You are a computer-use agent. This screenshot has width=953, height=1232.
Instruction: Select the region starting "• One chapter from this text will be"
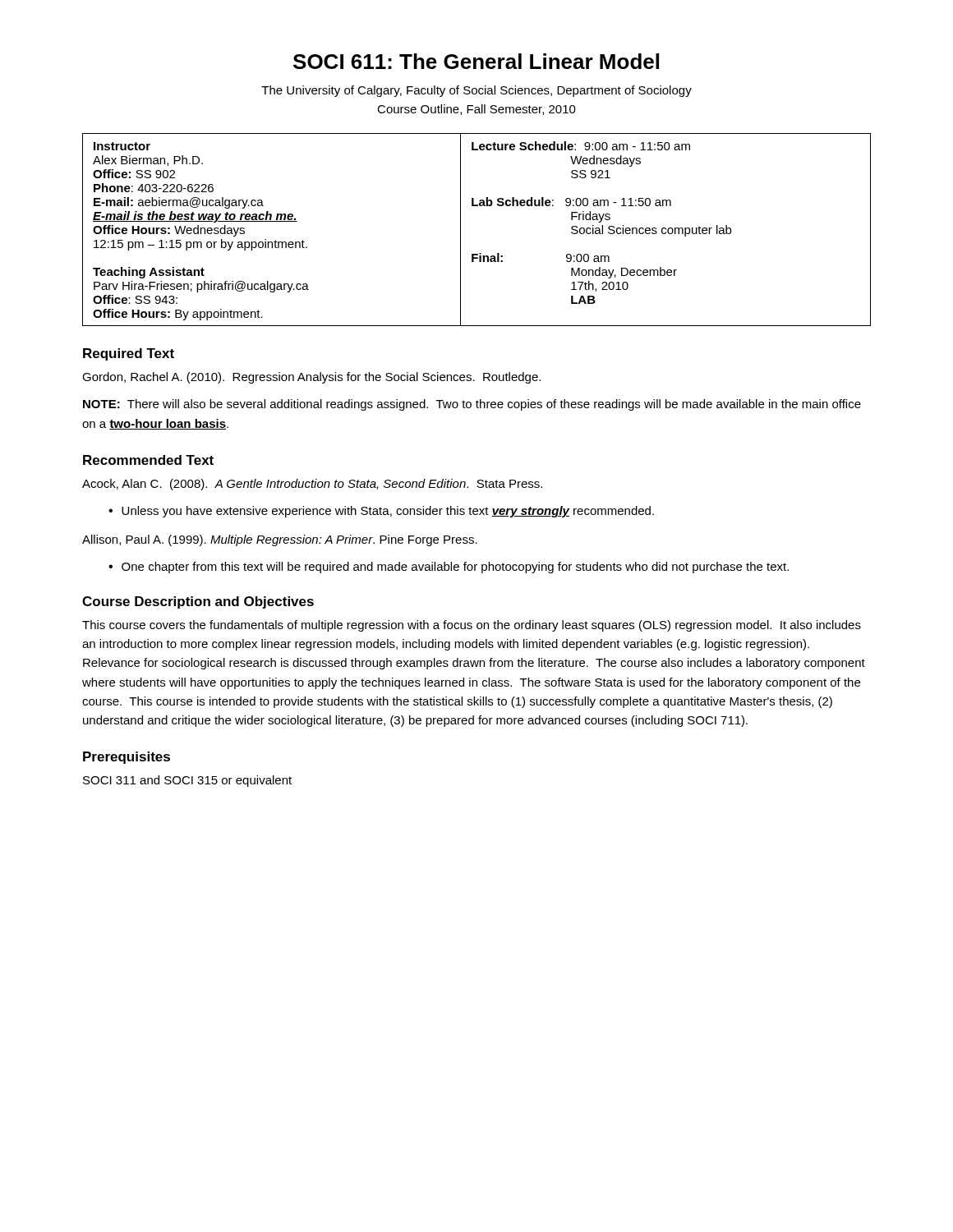click(x=449, y=567)
